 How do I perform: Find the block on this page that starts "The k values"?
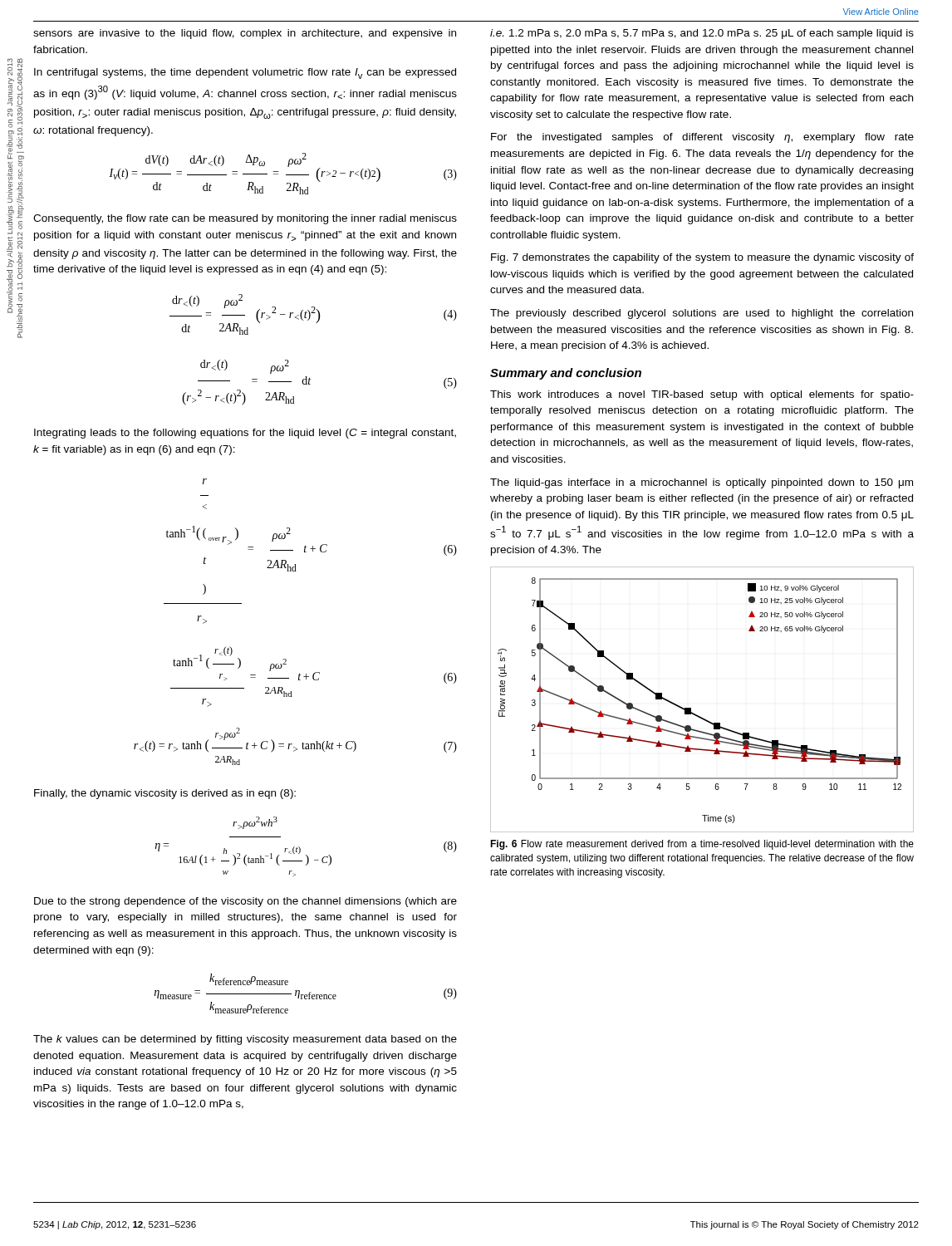[x=245, y=1072]
